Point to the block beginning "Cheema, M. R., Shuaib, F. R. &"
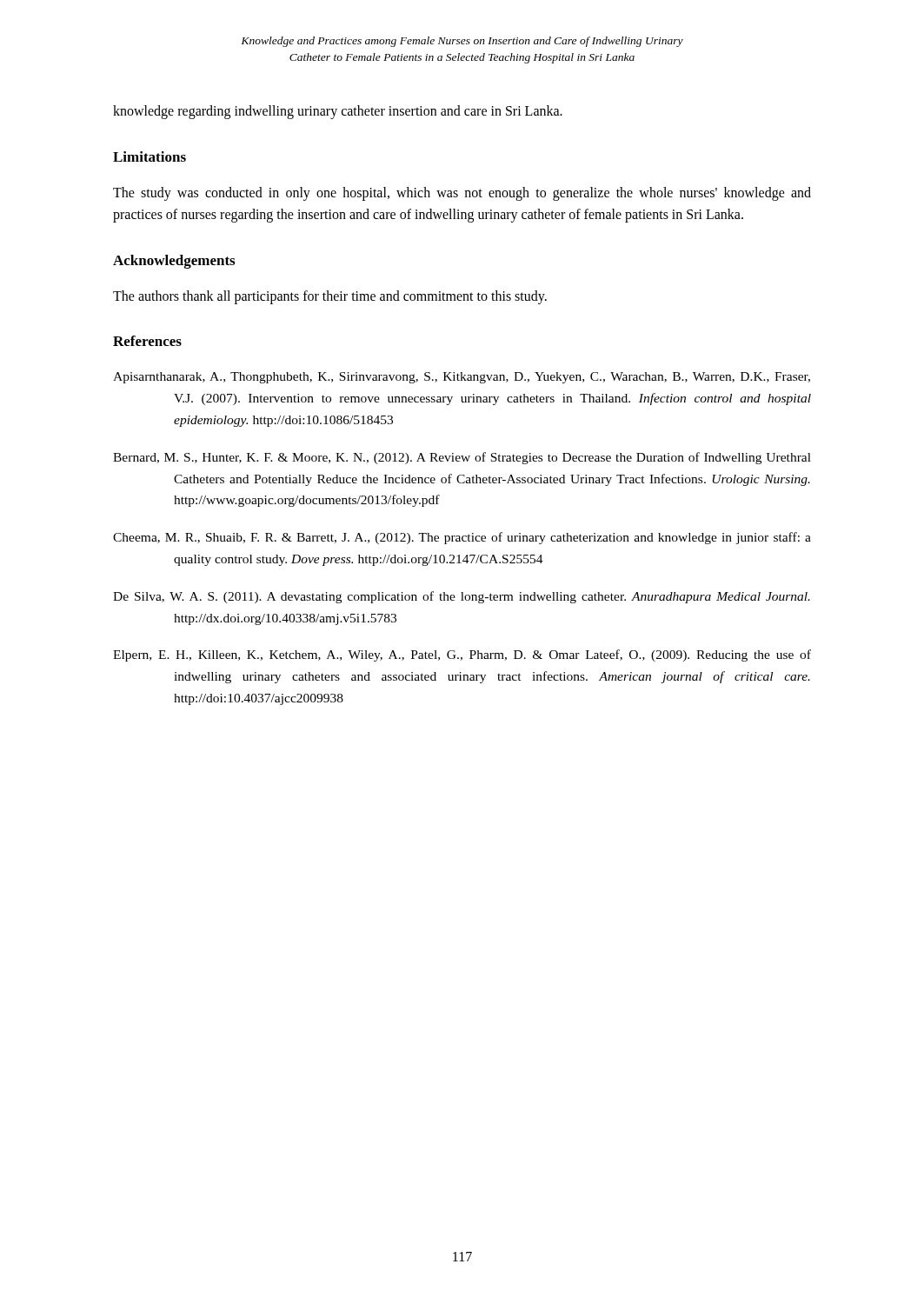 (462, 548)
